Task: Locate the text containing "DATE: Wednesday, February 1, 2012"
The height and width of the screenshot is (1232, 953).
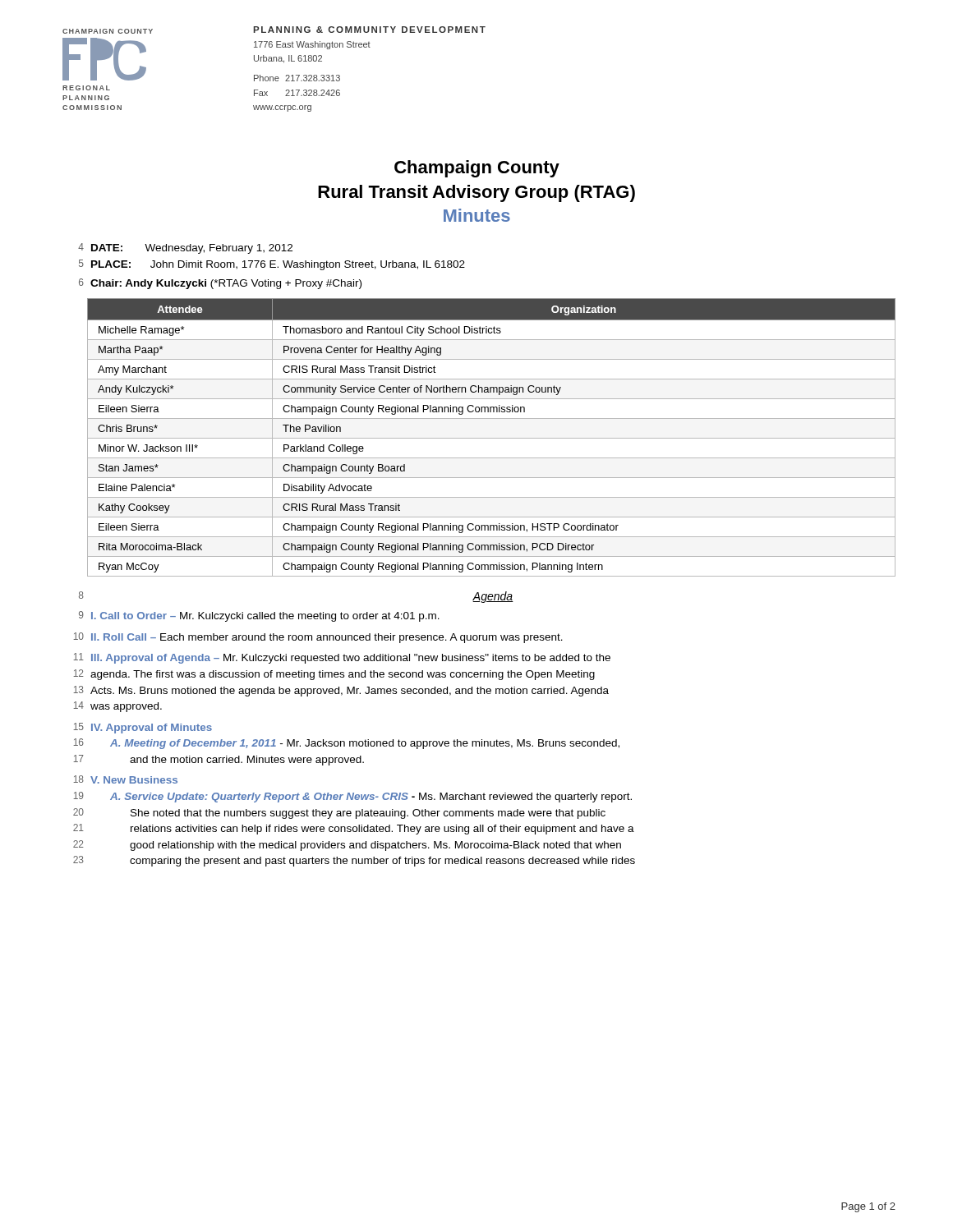Action: [192, 248]
